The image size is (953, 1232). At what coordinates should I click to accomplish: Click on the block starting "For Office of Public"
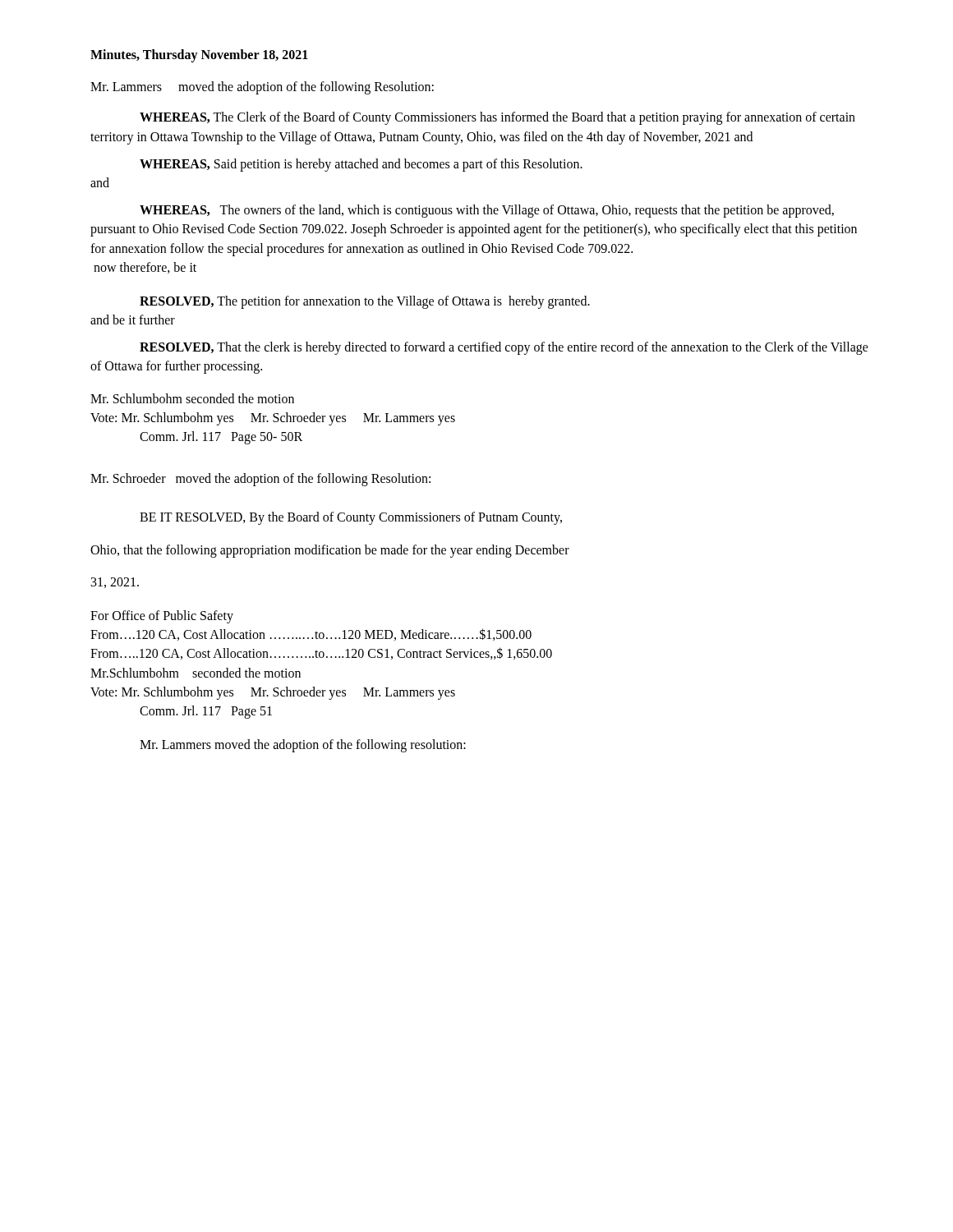(481, 663)
